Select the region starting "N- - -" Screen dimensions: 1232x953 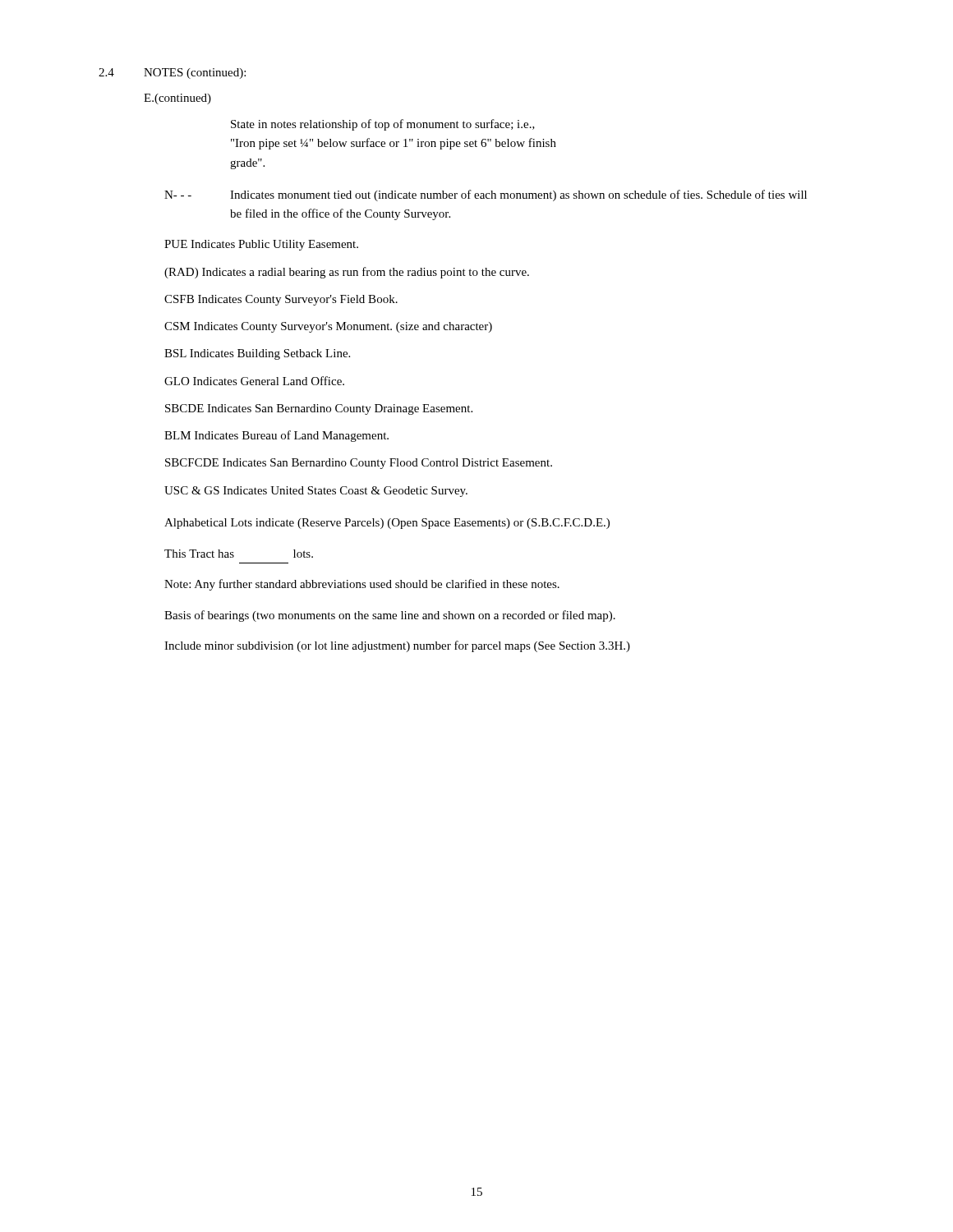click(x=493, y=205)
